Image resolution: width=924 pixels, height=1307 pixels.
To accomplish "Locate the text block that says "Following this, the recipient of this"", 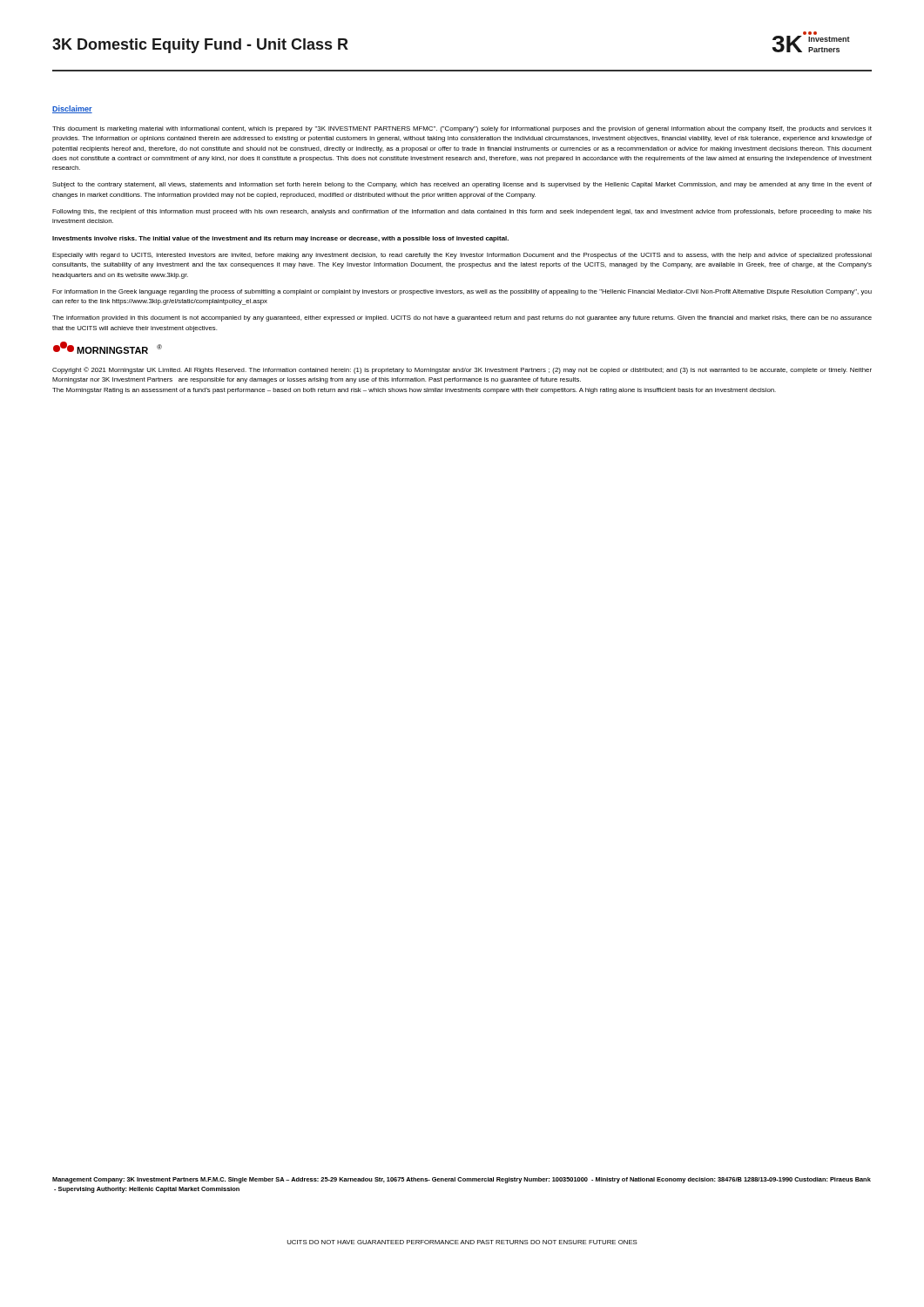I will (462, 216).
